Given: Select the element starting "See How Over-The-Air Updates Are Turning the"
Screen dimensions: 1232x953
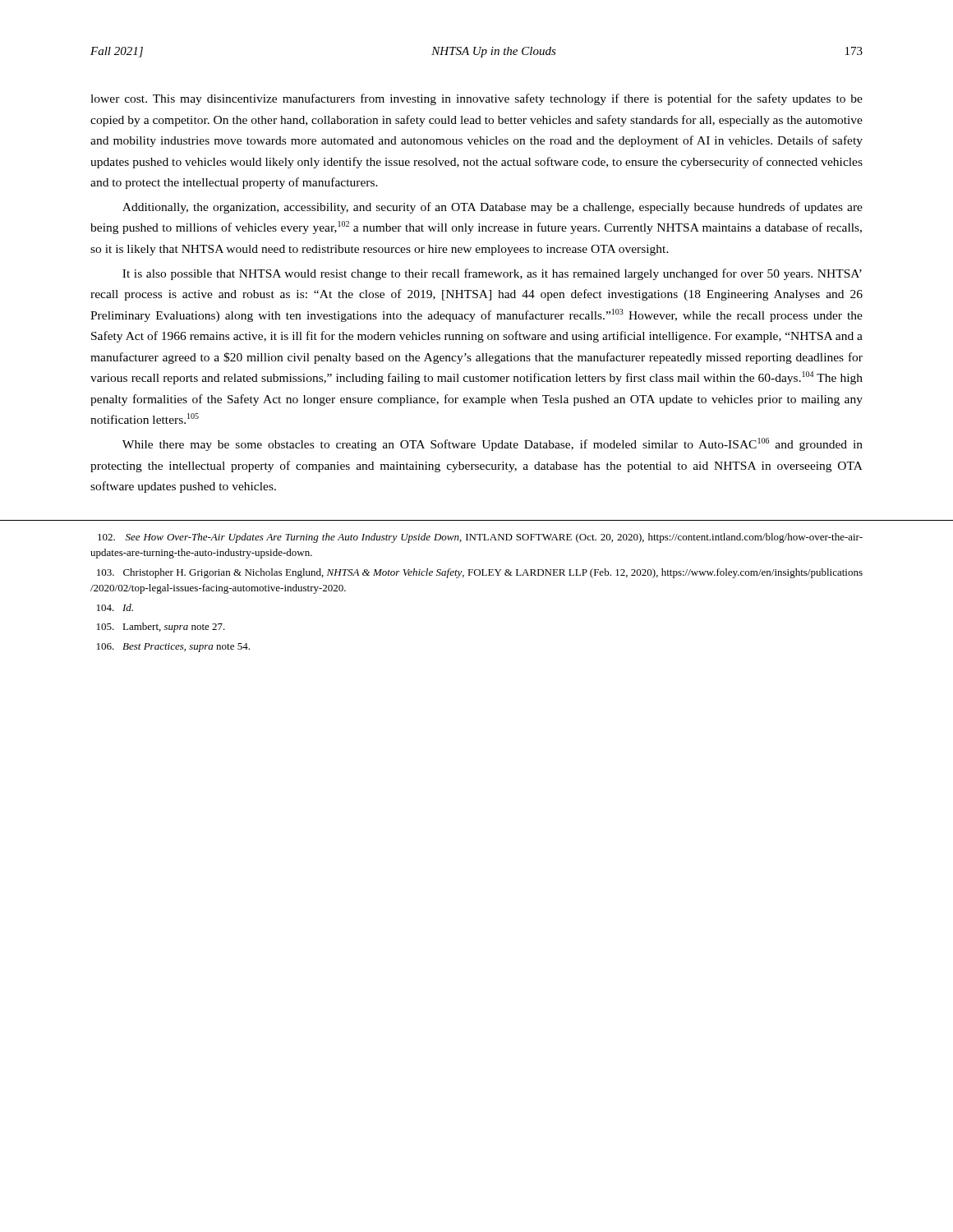Looking at the screenshot, I should pos(476,545).
